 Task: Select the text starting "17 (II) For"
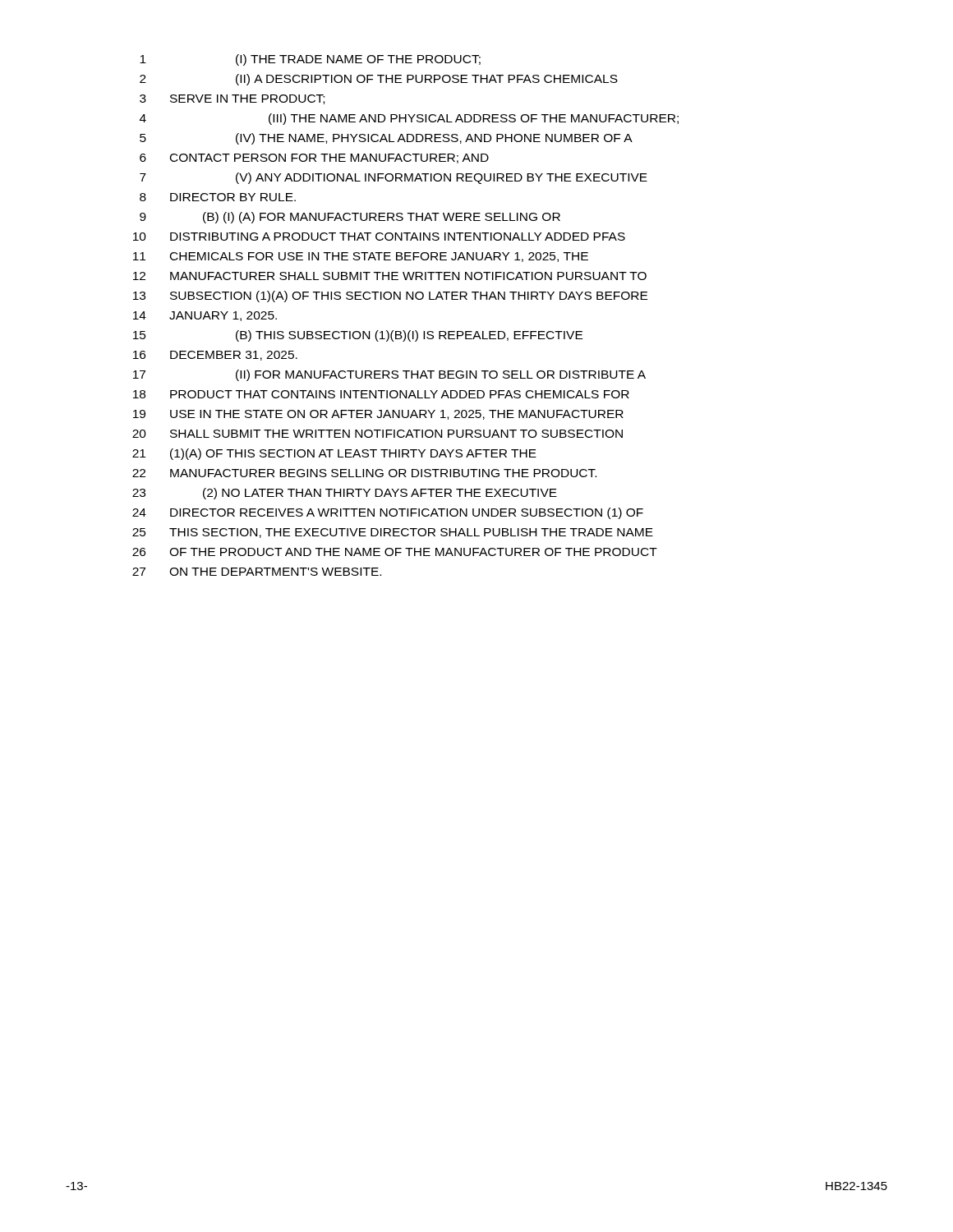tap(476, 424)
